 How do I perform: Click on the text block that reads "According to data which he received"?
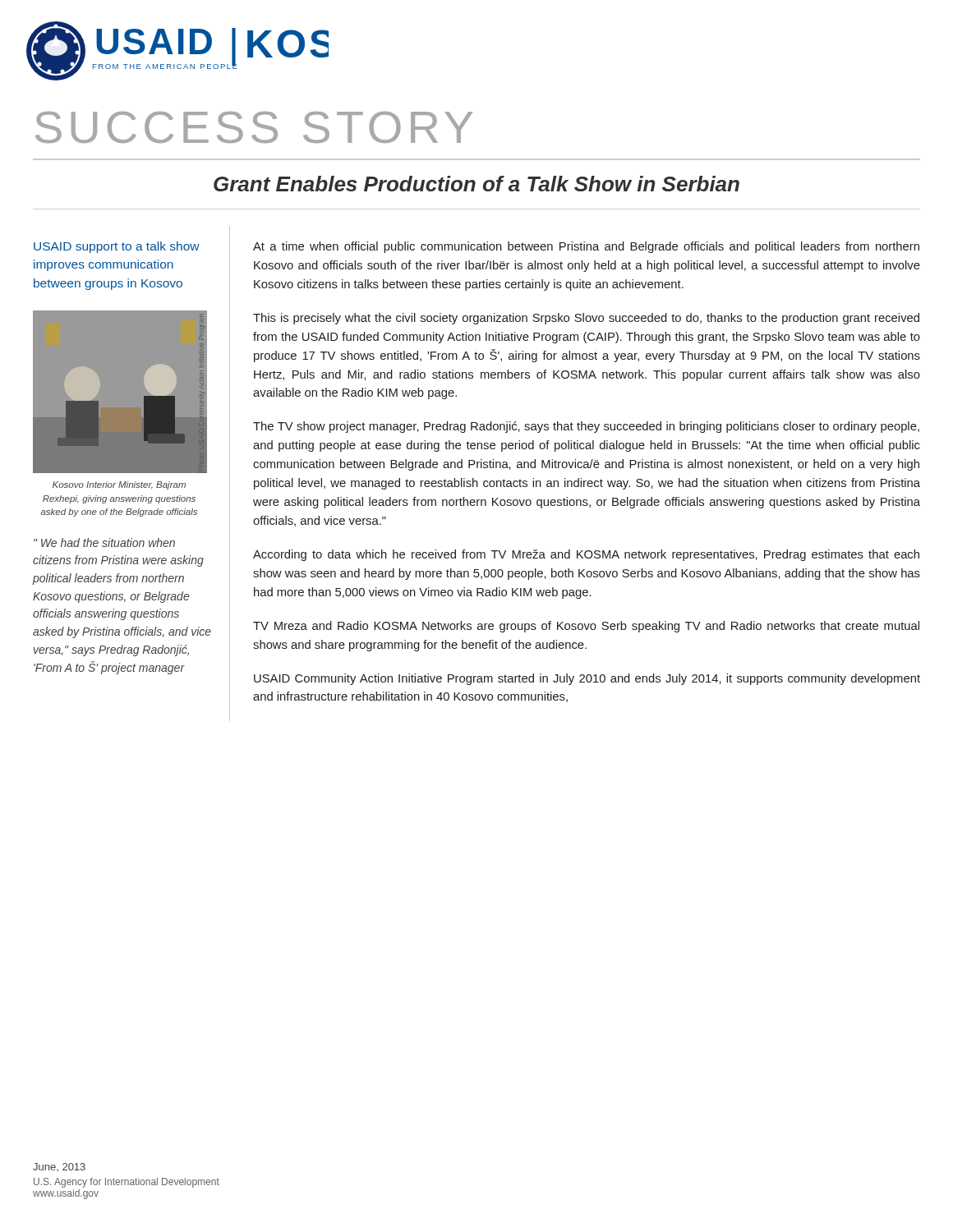587,573
